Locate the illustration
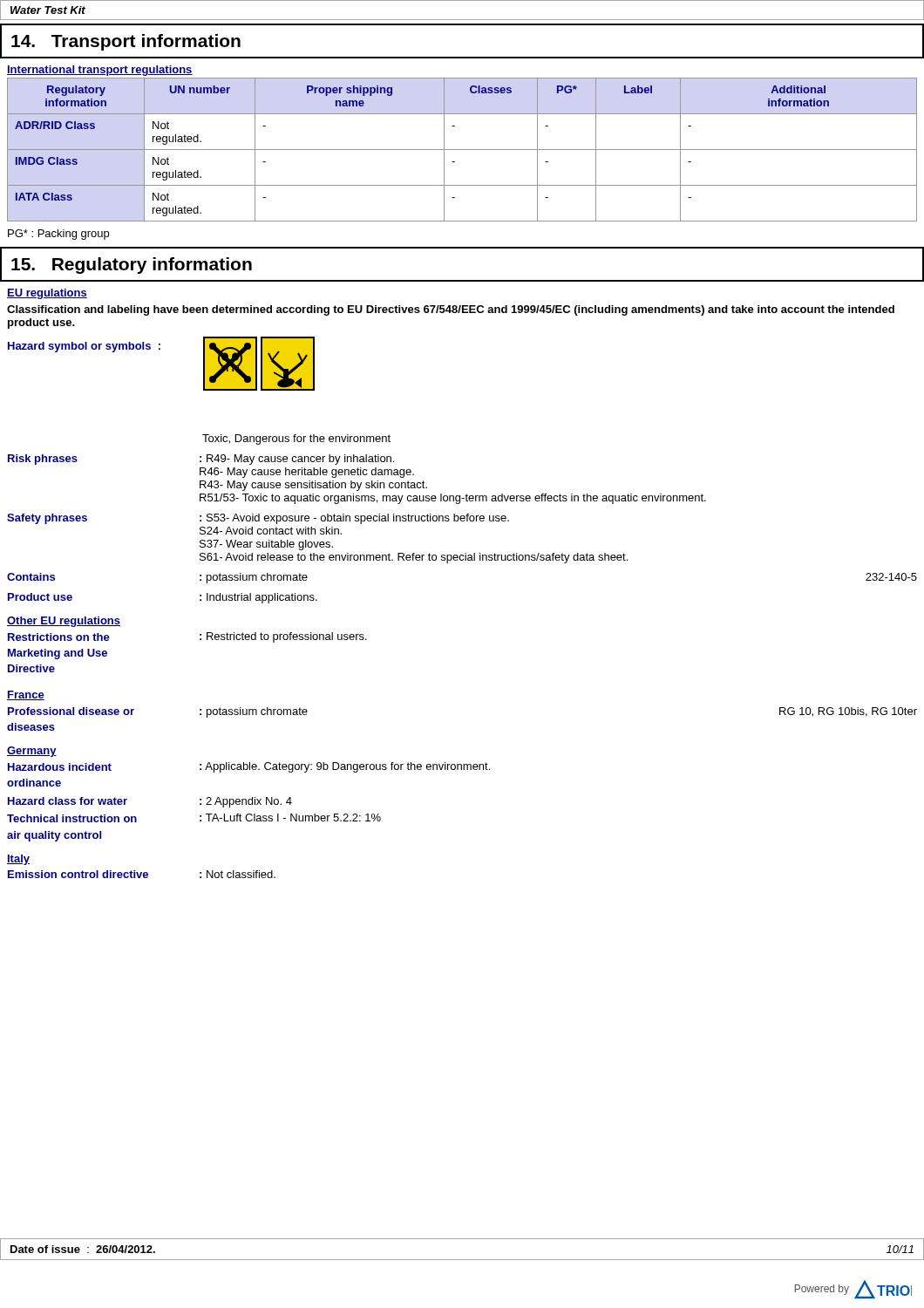924x1308 pixels. coord(259,383)
